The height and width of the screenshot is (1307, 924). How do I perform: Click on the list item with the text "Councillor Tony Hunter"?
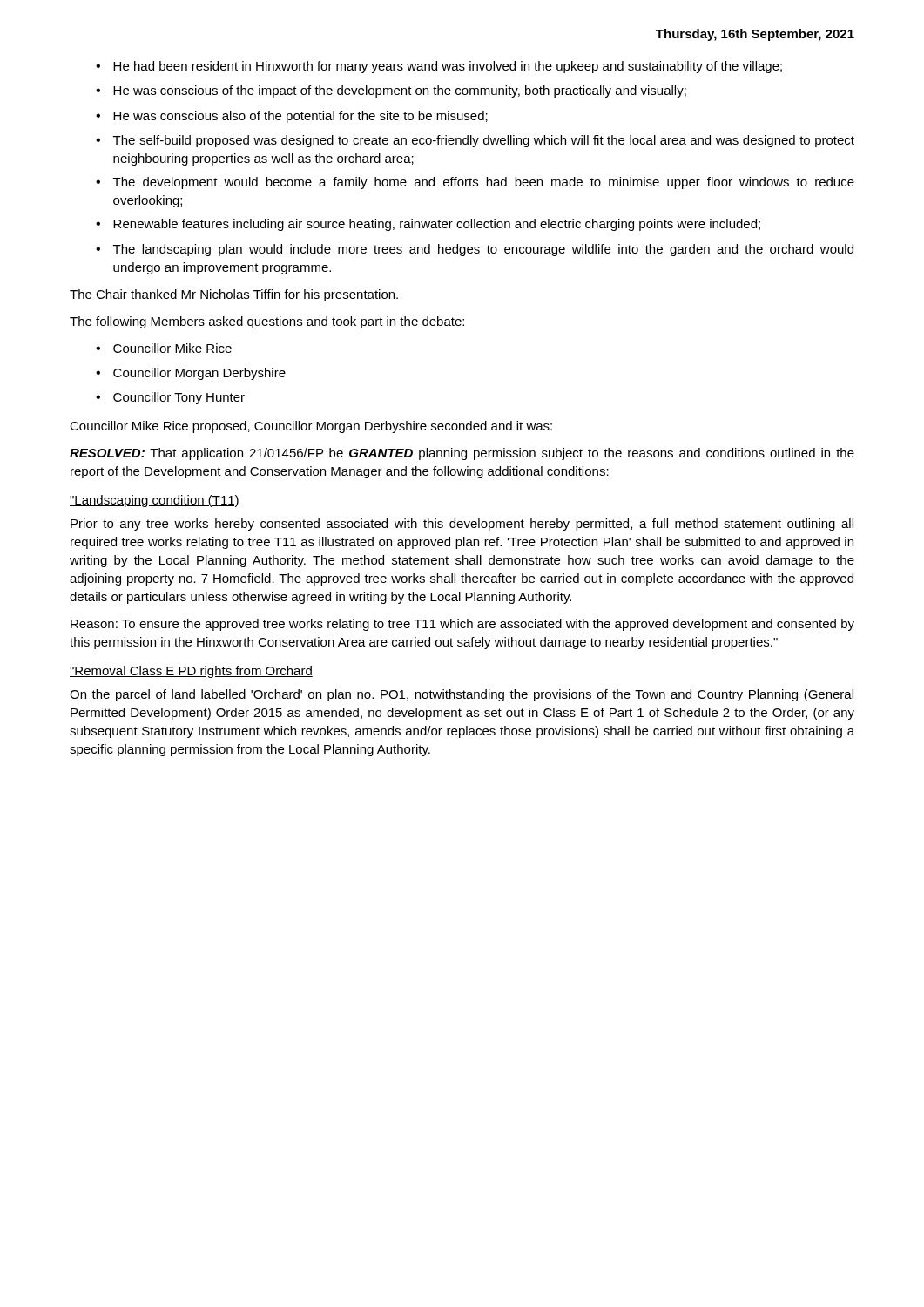170,398
